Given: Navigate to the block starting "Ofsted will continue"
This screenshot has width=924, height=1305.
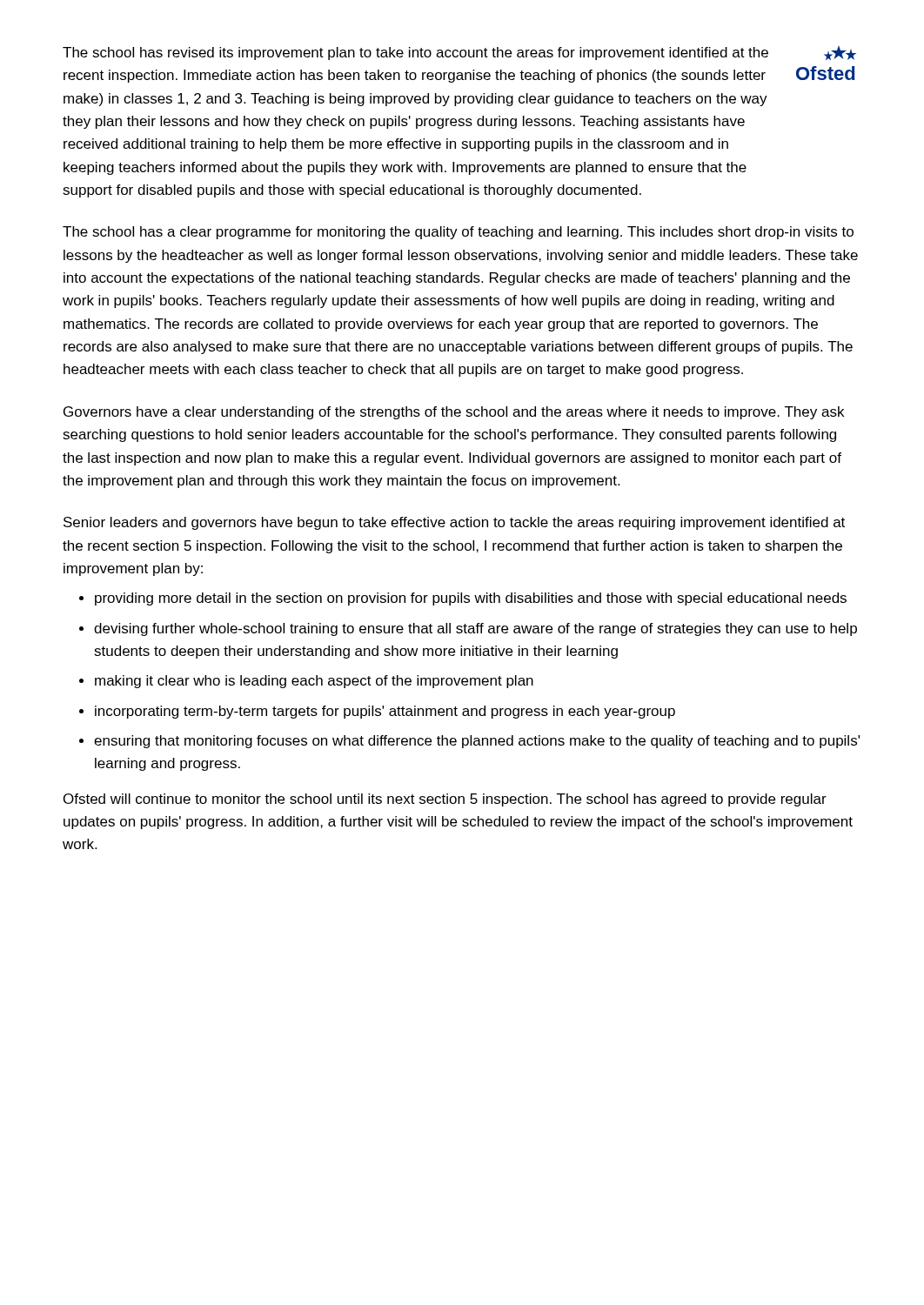Looking at the screenshot, I should point(458,822).
